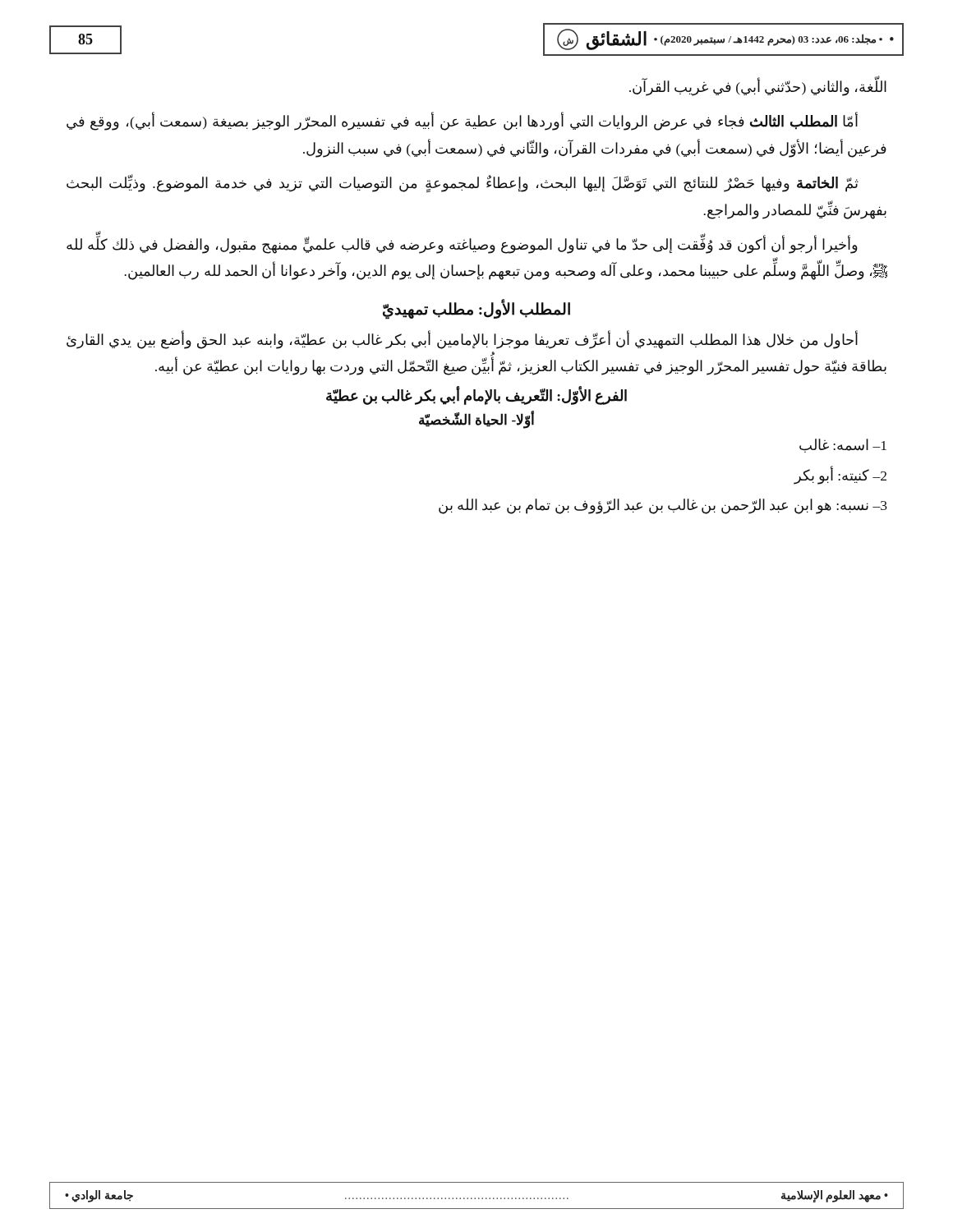Select the list item with the text "3– نسبه: هو ابن"

(662, 505)
